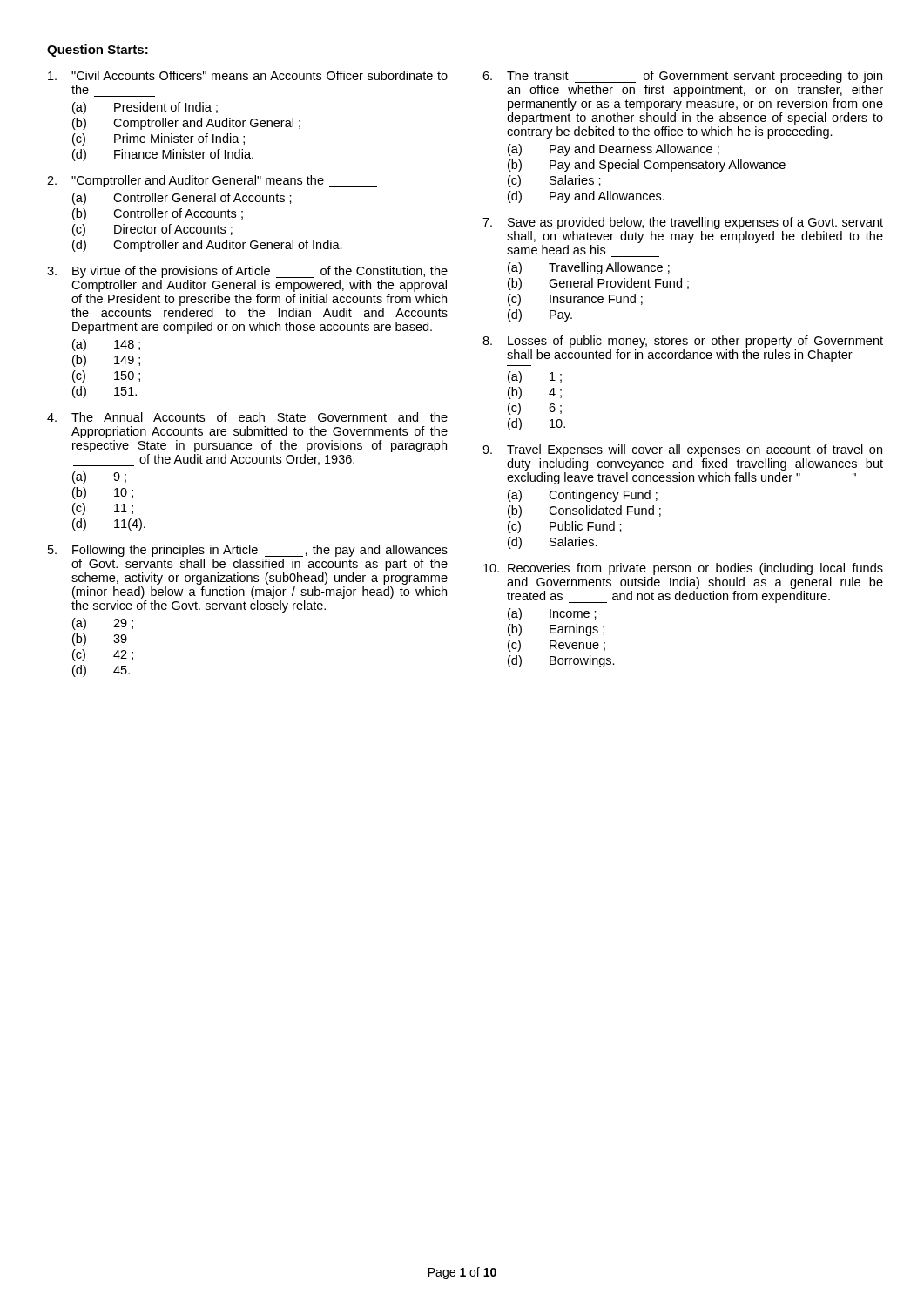Select the block starting "4. The Annual Accounts of each State Government"
Image resolution: width=924 pixels, height=1307 pixels.
point(247,471)
